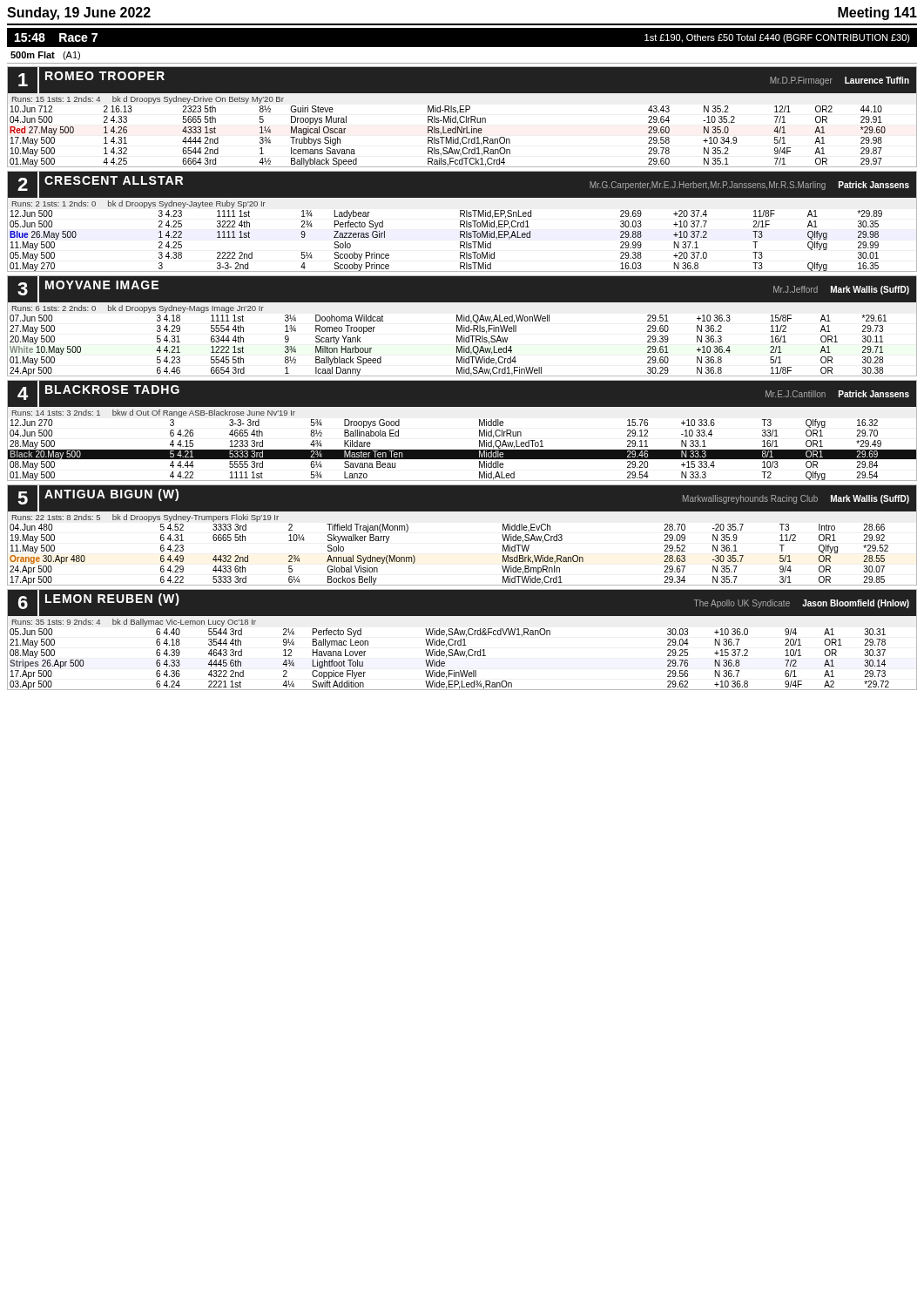
Task: Select the table that reads "3222 4th"
Action: 462,221
